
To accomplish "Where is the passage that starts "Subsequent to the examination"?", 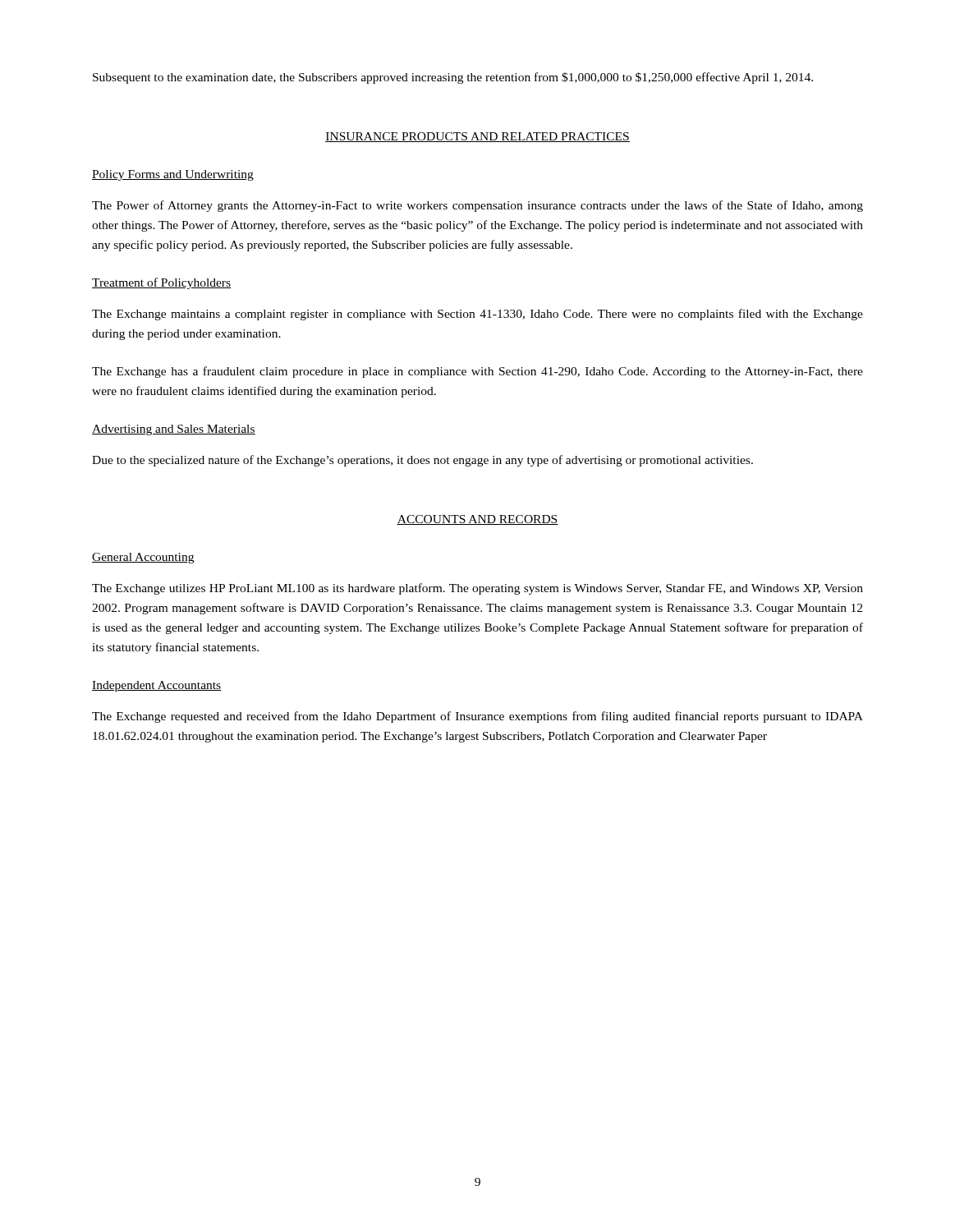I will tap(478, 77).
